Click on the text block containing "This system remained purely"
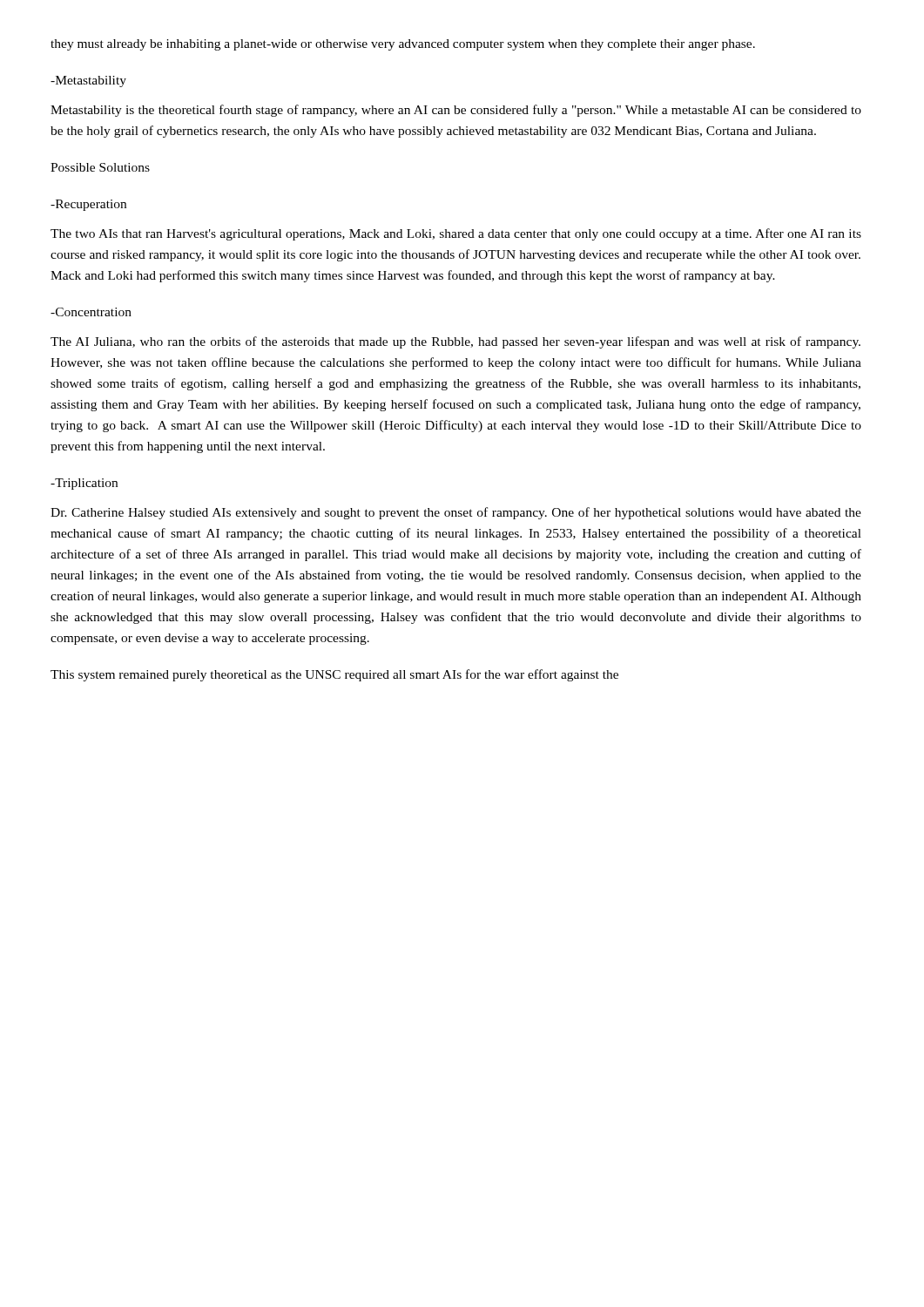 click(335, 674)
